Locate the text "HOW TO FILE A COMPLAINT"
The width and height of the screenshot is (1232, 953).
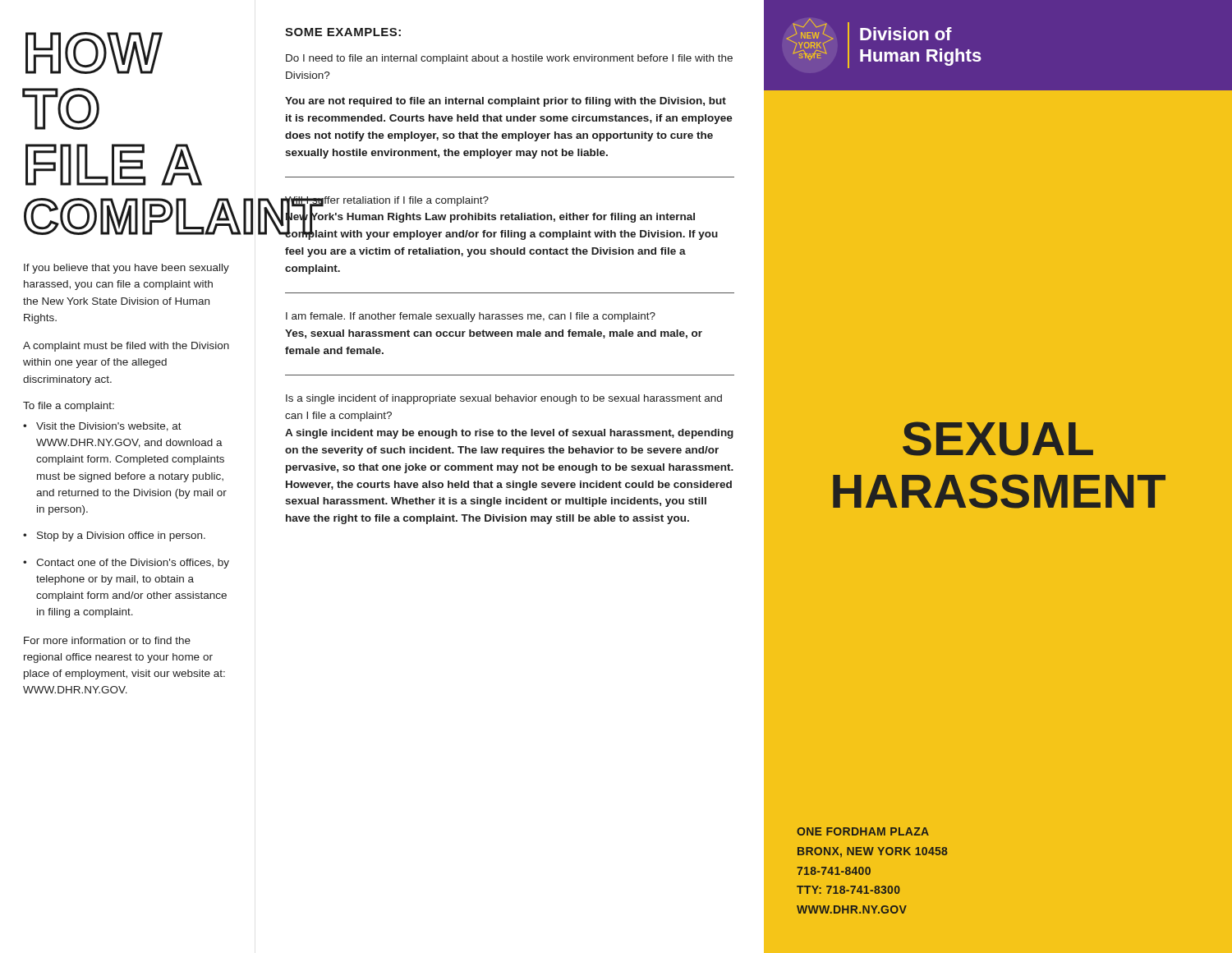[127, 133]
